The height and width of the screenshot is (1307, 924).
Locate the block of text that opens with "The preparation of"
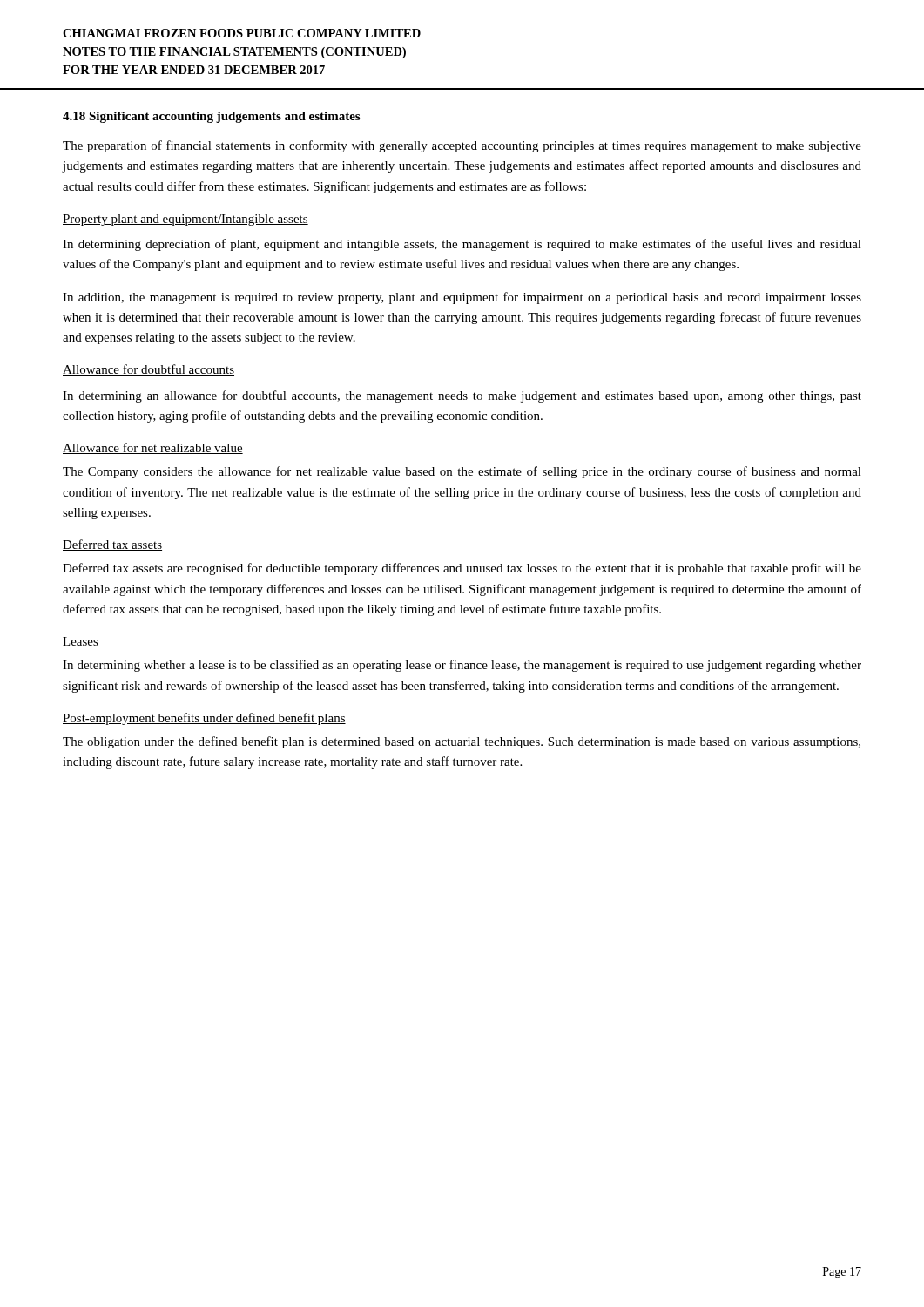point(462,166)
